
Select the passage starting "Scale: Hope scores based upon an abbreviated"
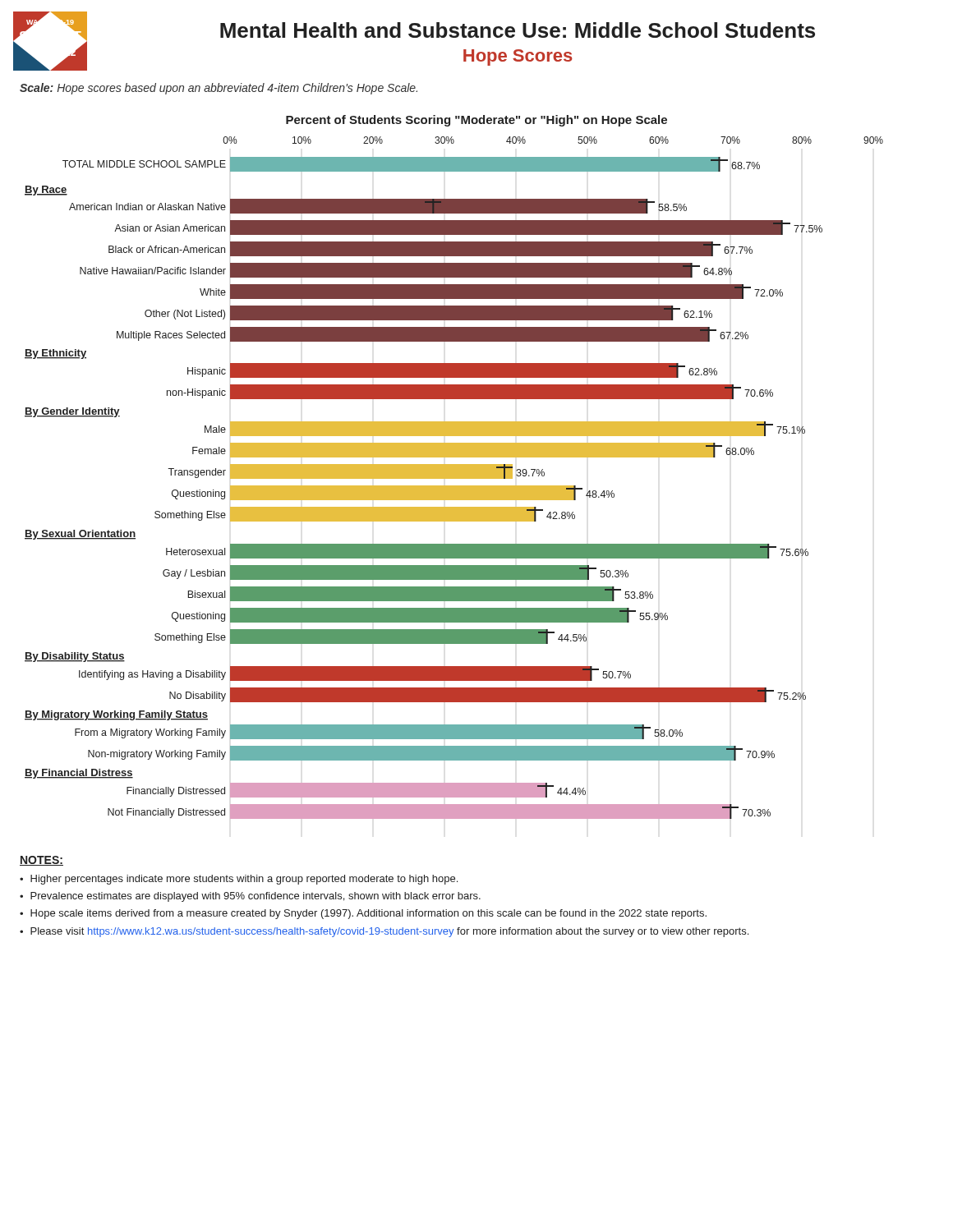click(x=219, y=88)
